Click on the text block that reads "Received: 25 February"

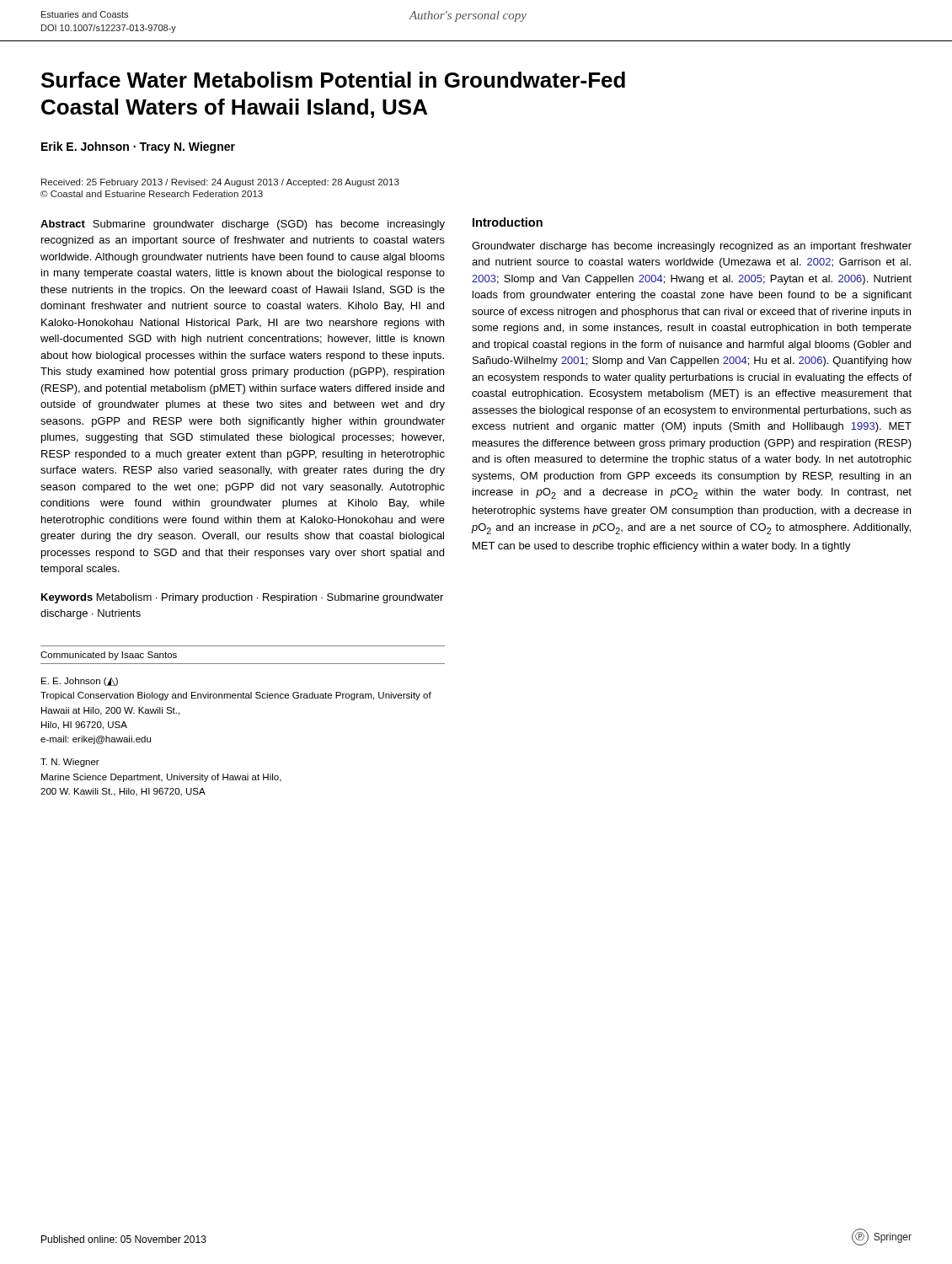coord(220,183)
